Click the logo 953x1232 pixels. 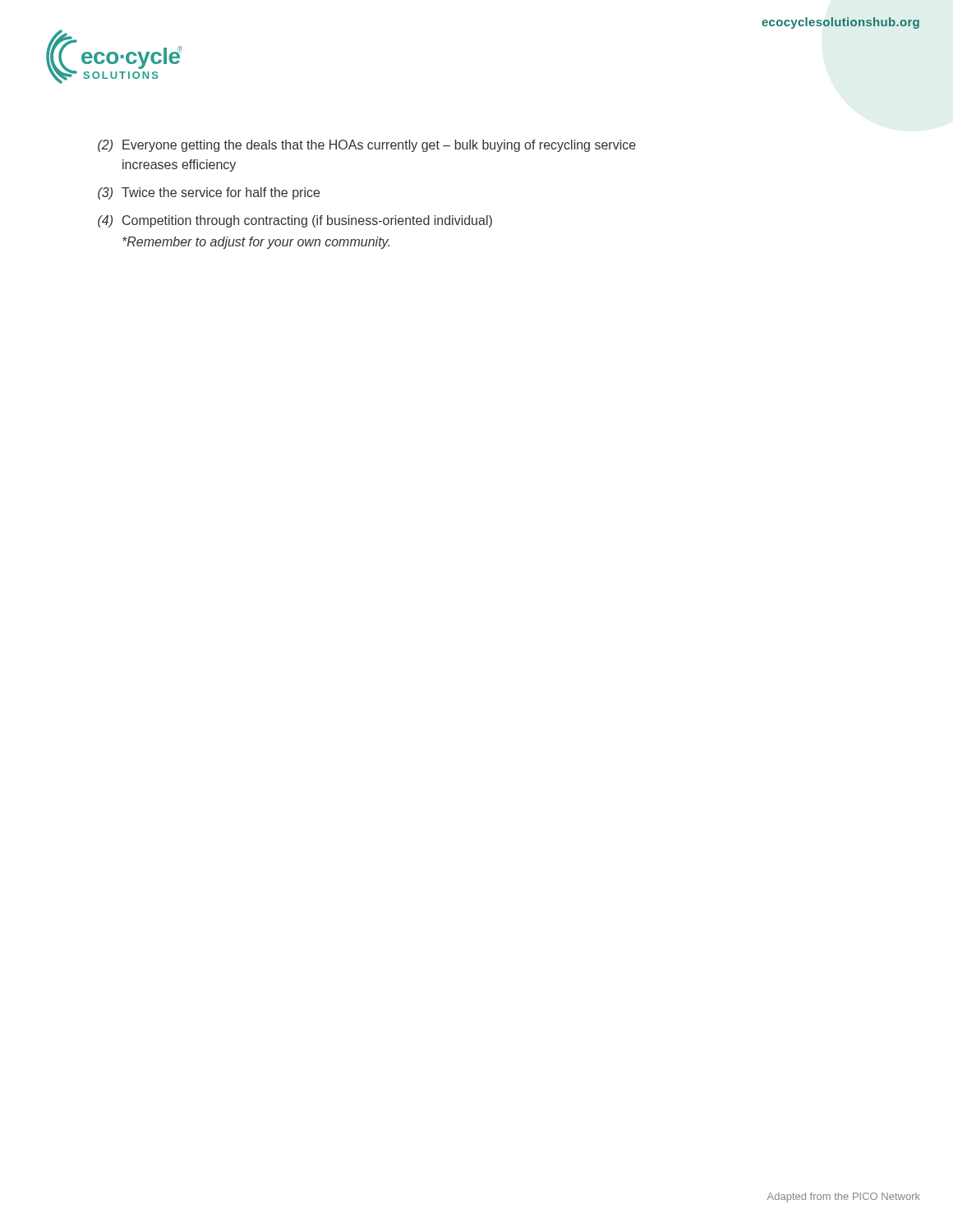tap(106, 60)
